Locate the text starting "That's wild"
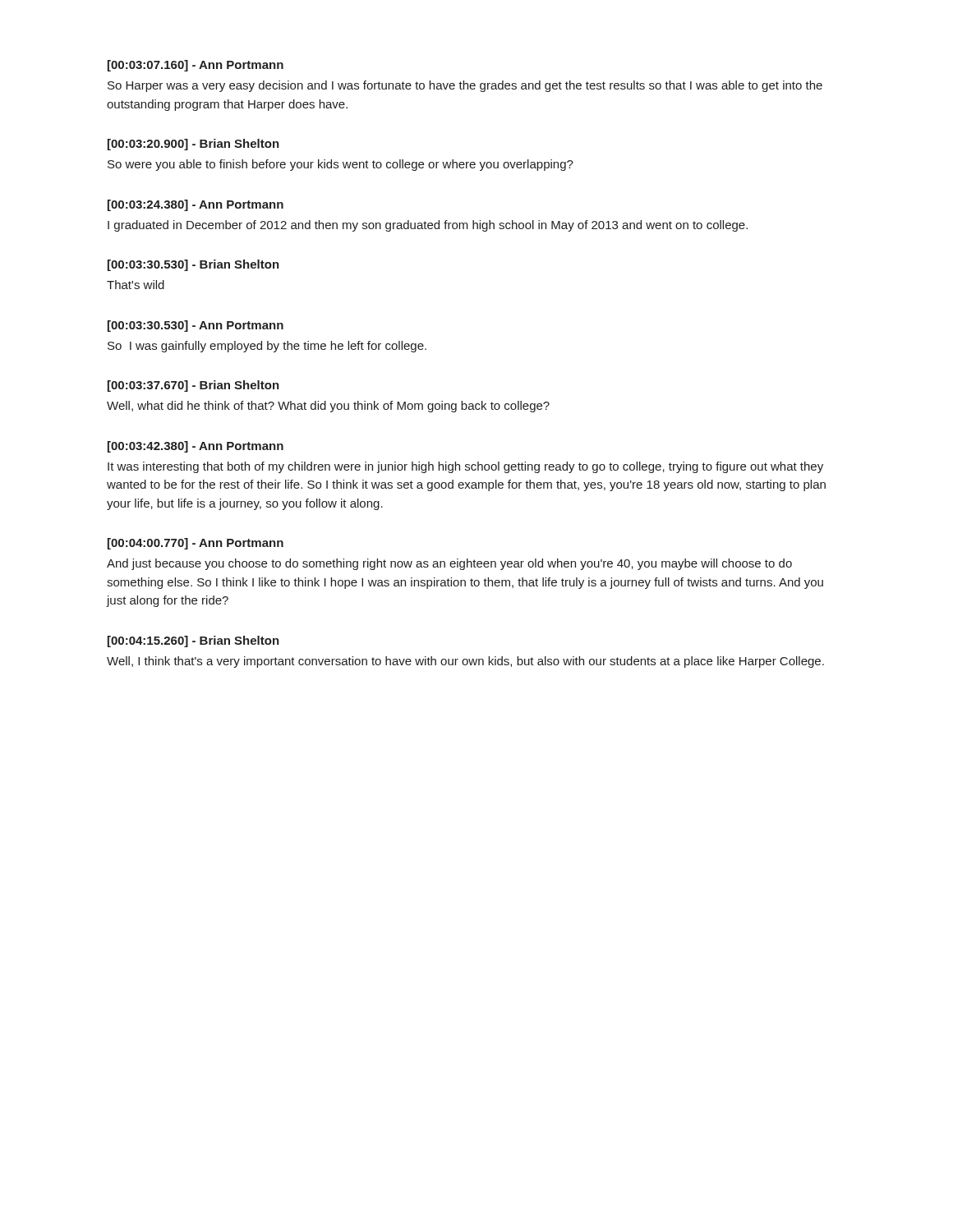 point(136,285)
